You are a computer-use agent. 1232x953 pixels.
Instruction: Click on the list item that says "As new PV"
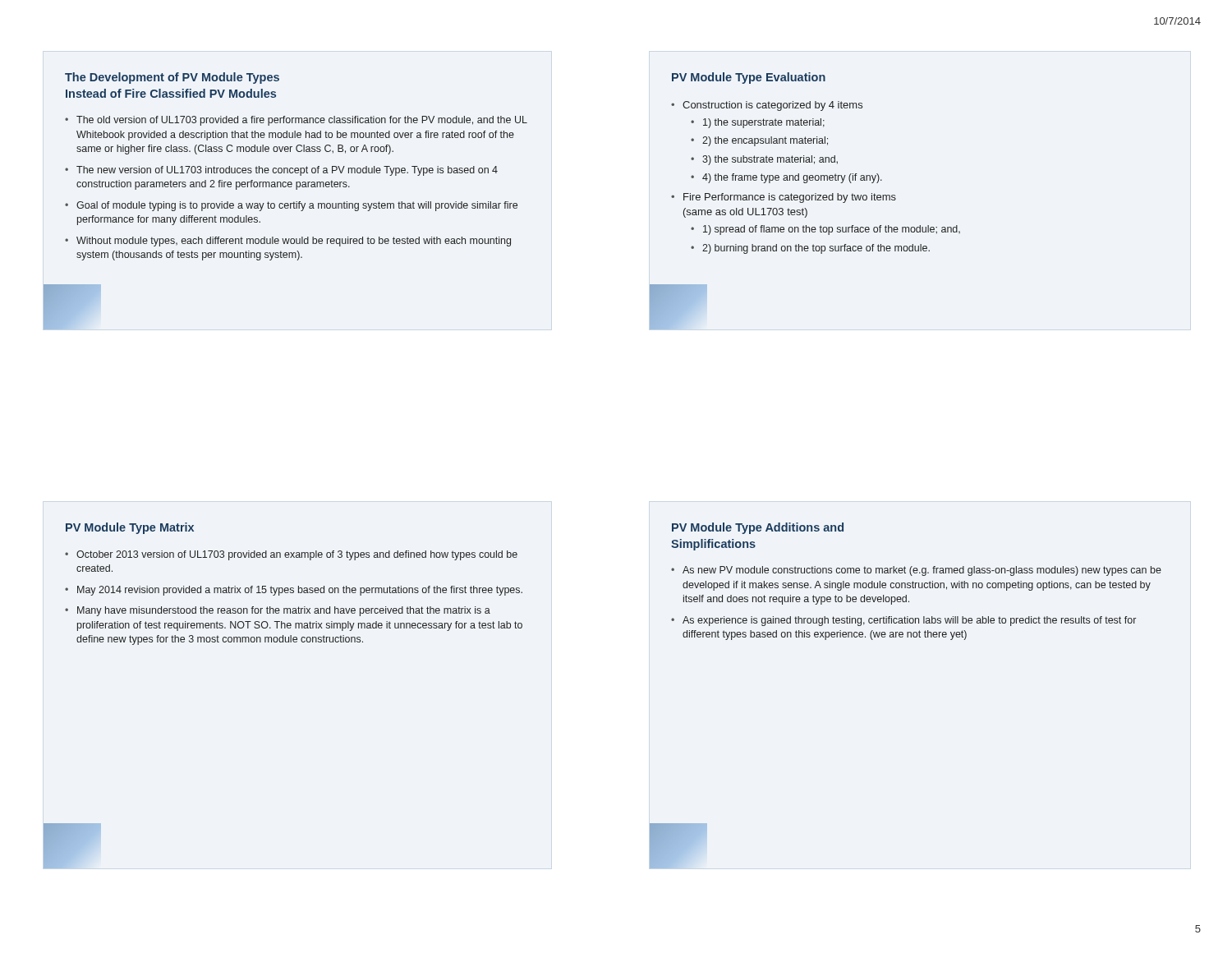(x=922, y=585)
